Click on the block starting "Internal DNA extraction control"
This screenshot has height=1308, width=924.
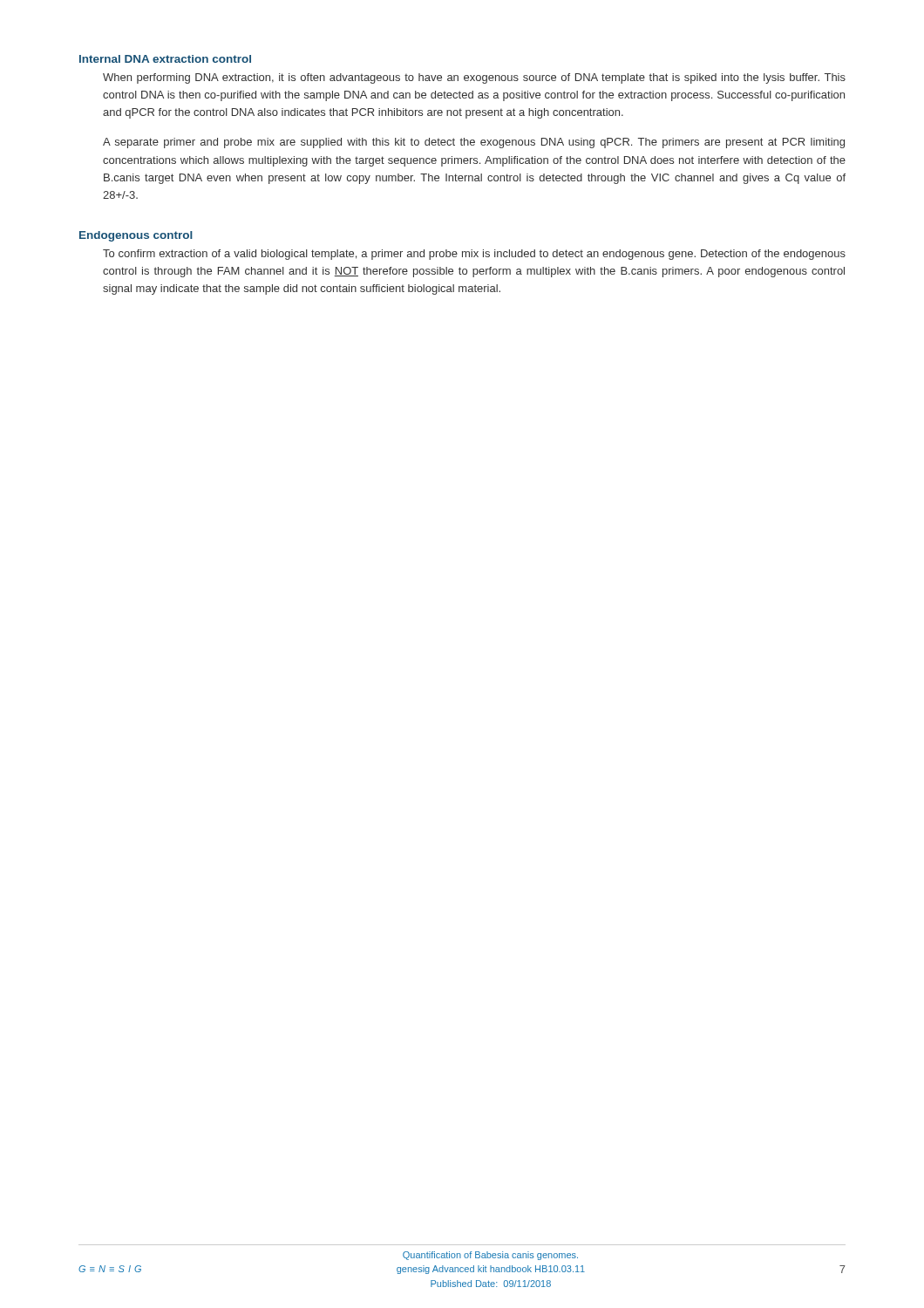(165, 59)
